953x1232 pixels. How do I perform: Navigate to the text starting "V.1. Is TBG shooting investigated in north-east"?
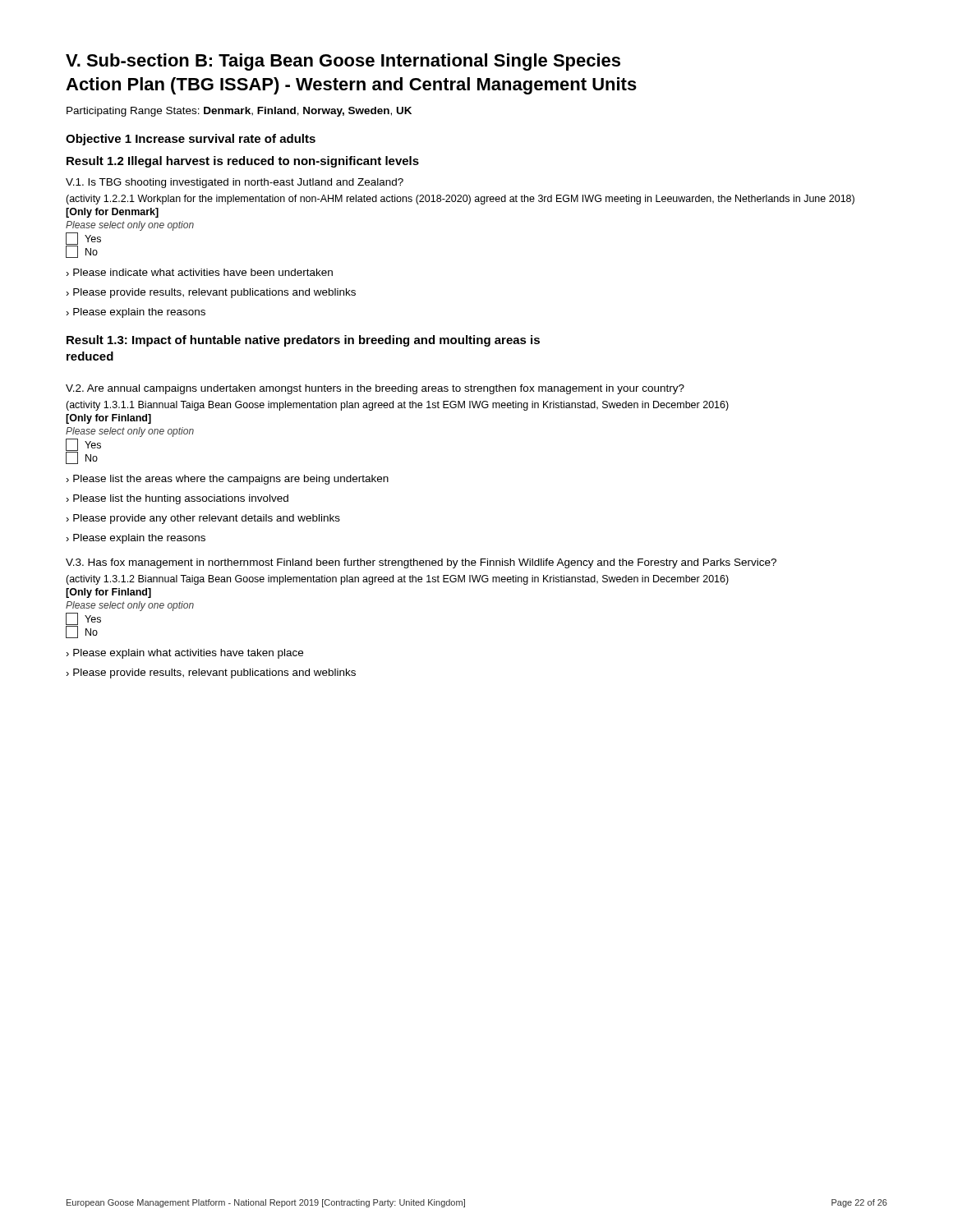[235, 183]
